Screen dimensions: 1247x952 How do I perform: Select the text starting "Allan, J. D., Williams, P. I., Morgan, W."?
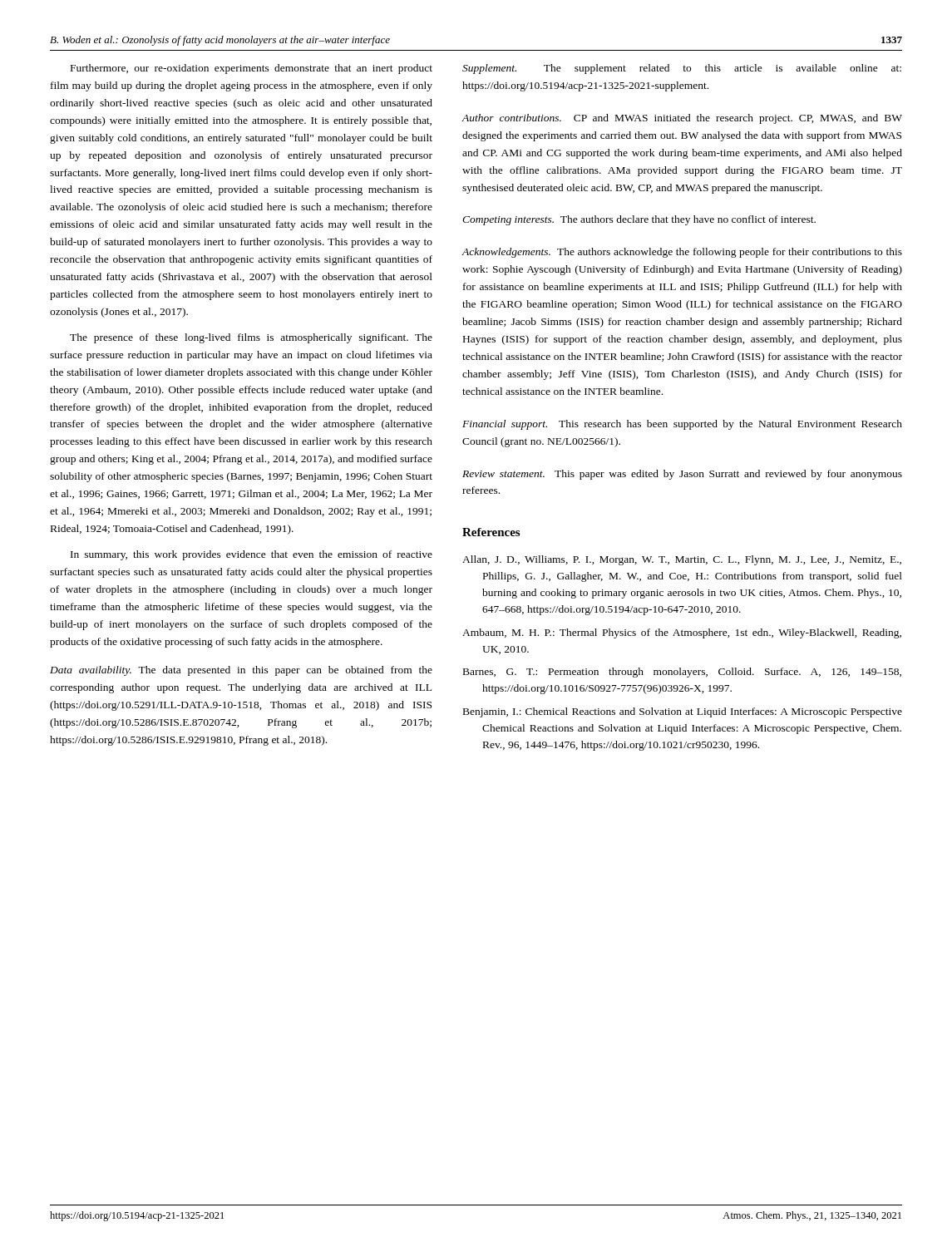[682, 584]
